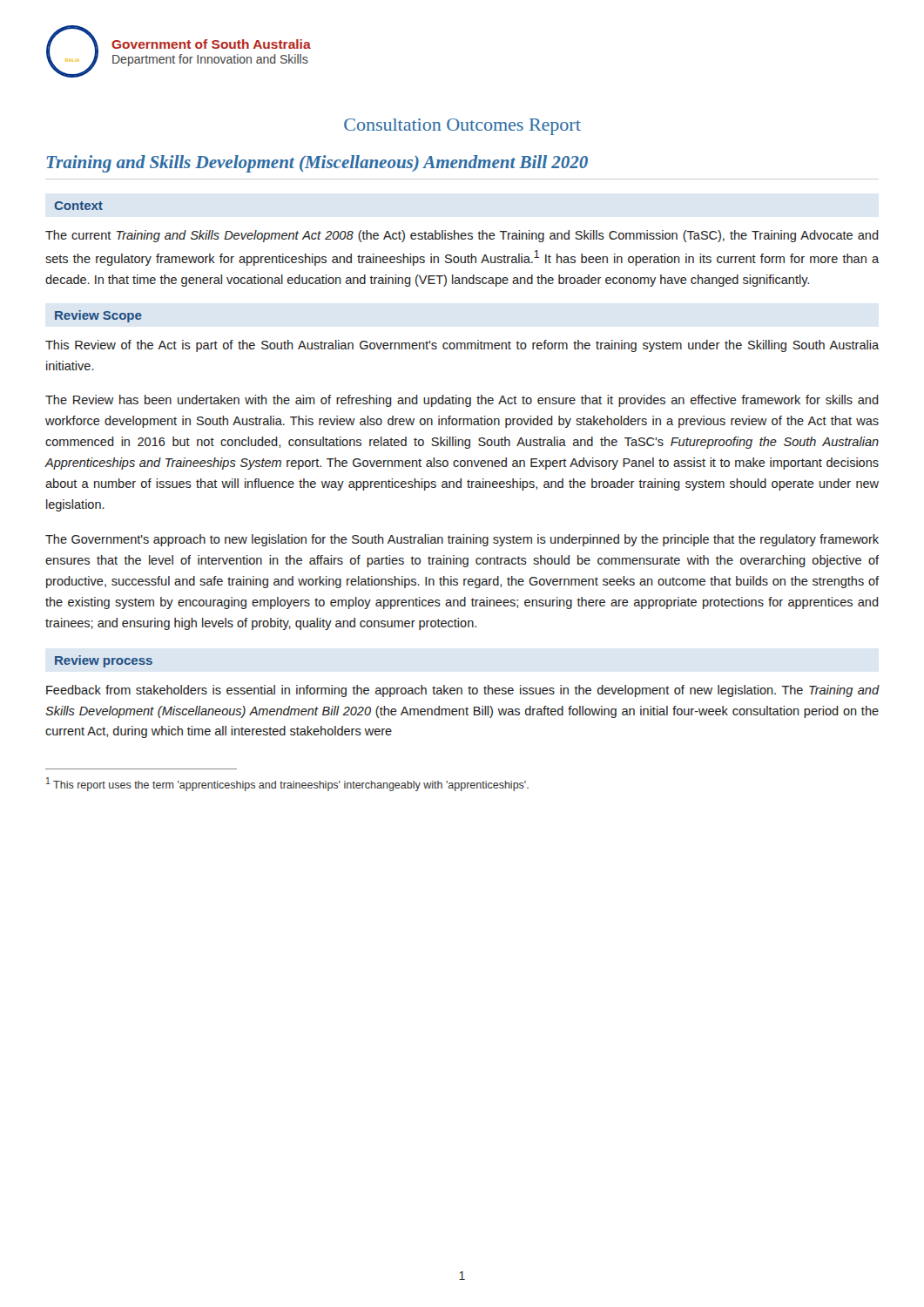Select the passage starting "Review process"
Screen dimensions: 1307x924
click(103, 660)
